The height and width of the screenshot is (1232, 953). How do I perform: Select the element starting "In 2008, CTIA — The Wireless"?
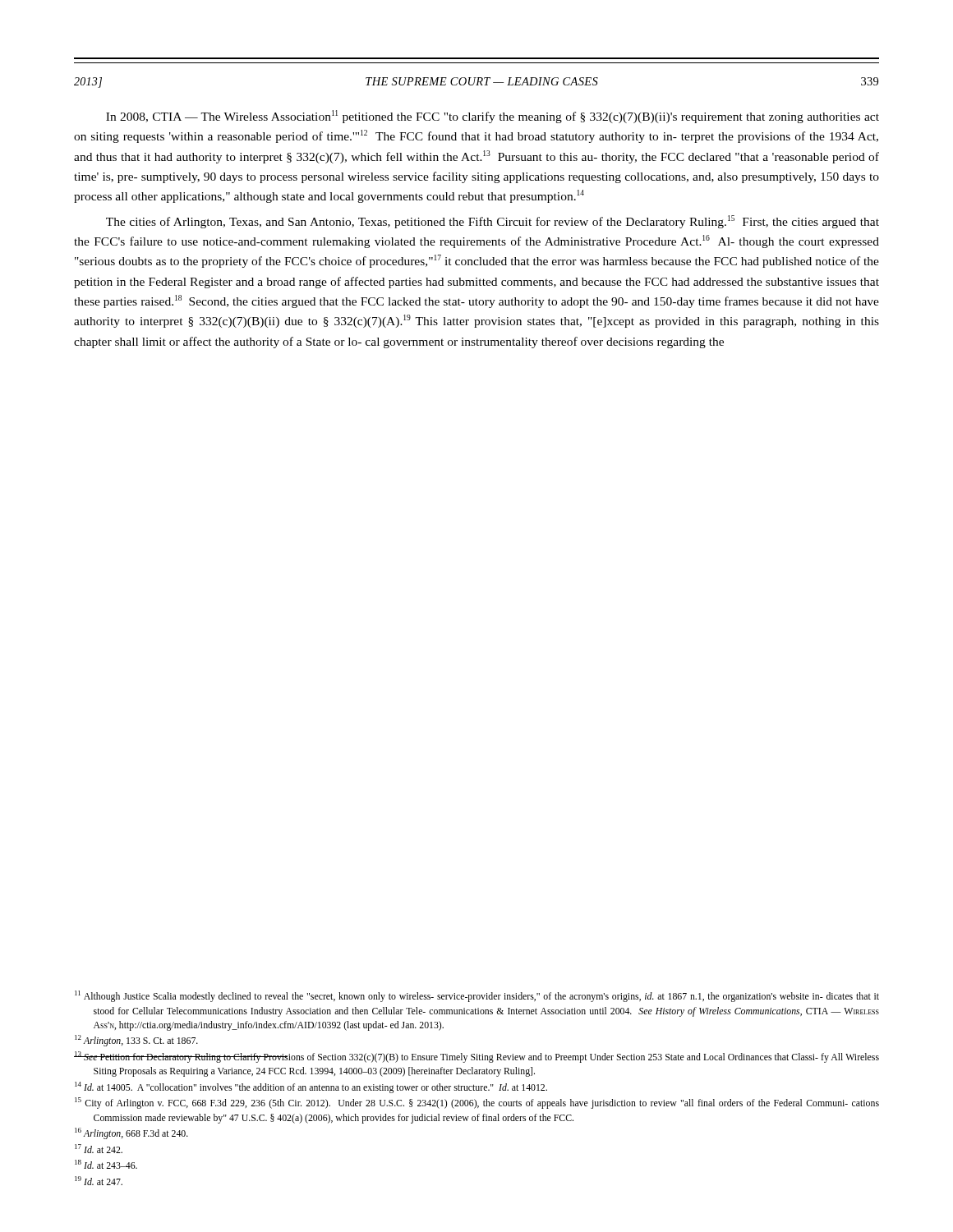(476, 229)
